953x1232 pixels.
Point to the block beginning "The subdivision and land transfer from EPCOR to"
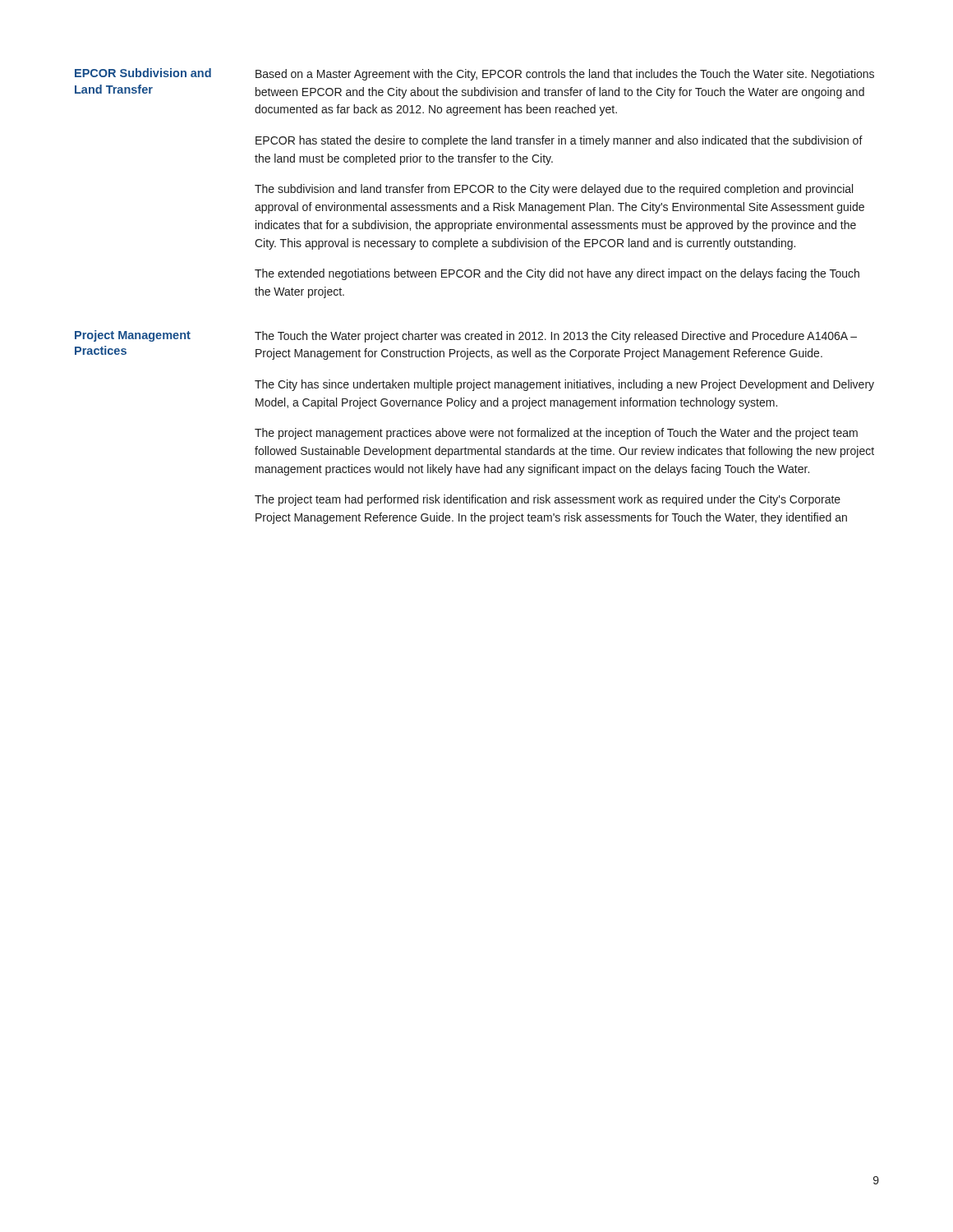560,216
